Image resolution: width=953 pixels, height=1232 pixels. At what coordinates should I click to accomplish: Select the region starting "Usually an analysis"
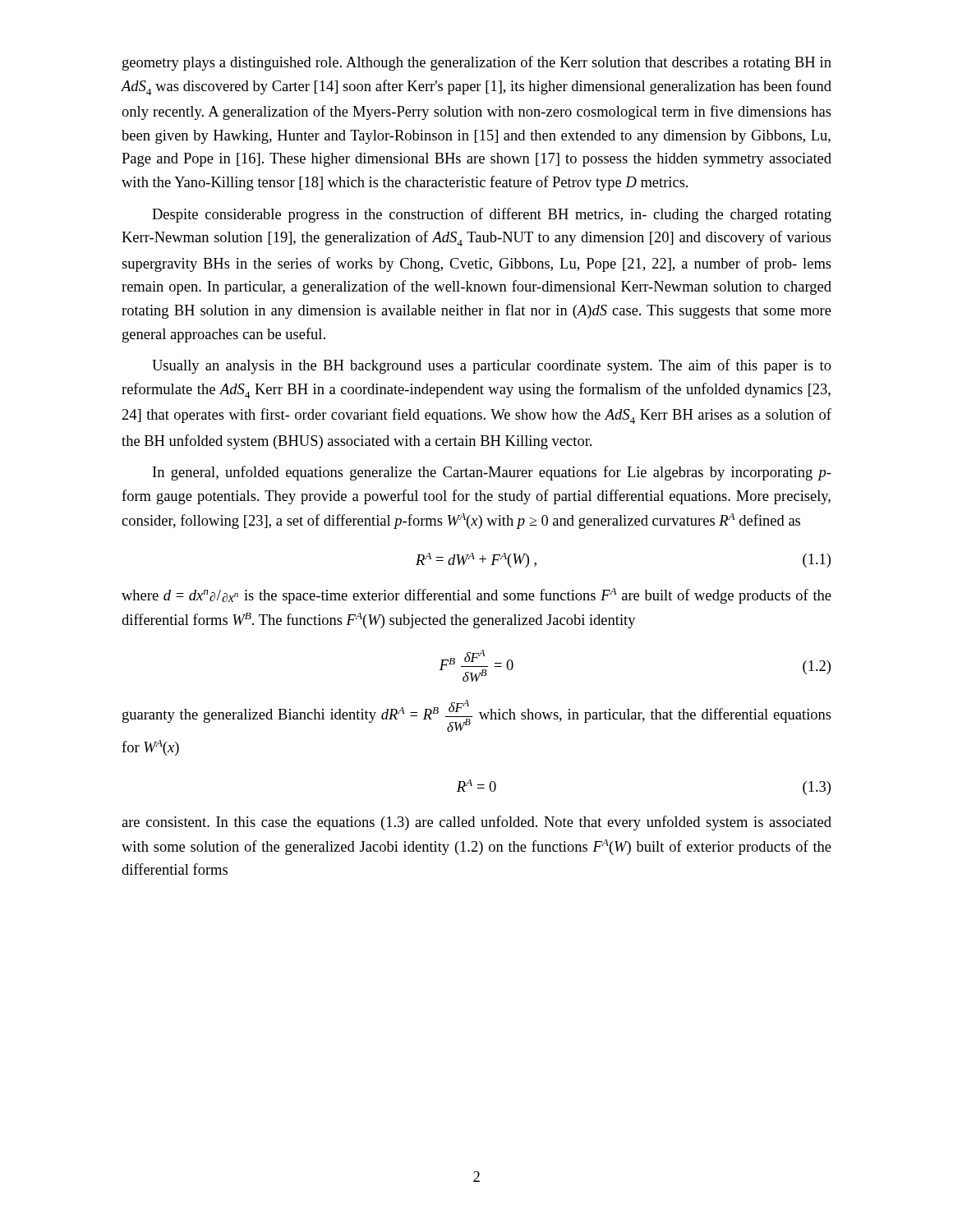coord(476,404)
